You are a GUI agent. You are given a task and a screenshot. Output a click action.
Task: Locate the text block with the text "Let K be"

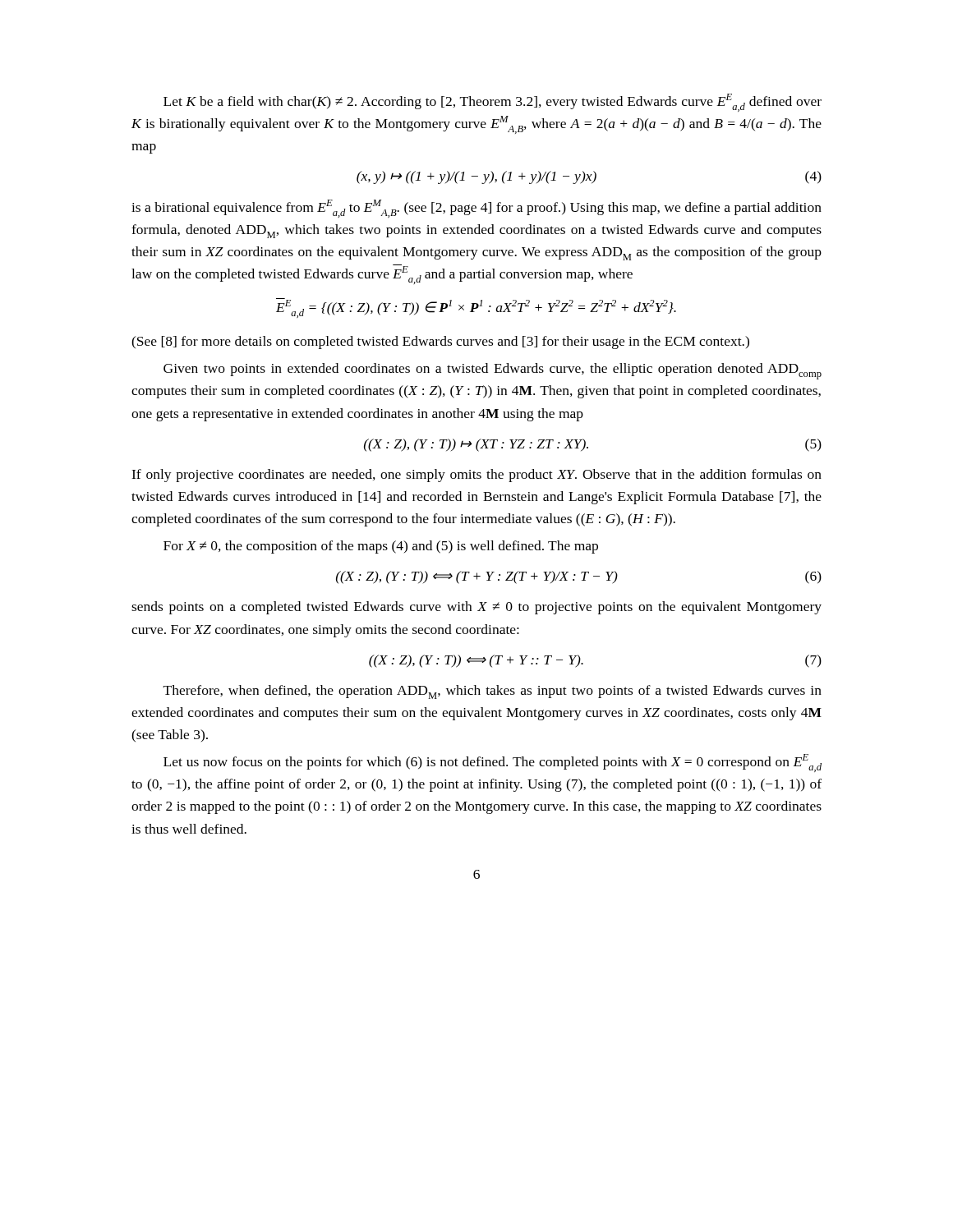(476, 124)
